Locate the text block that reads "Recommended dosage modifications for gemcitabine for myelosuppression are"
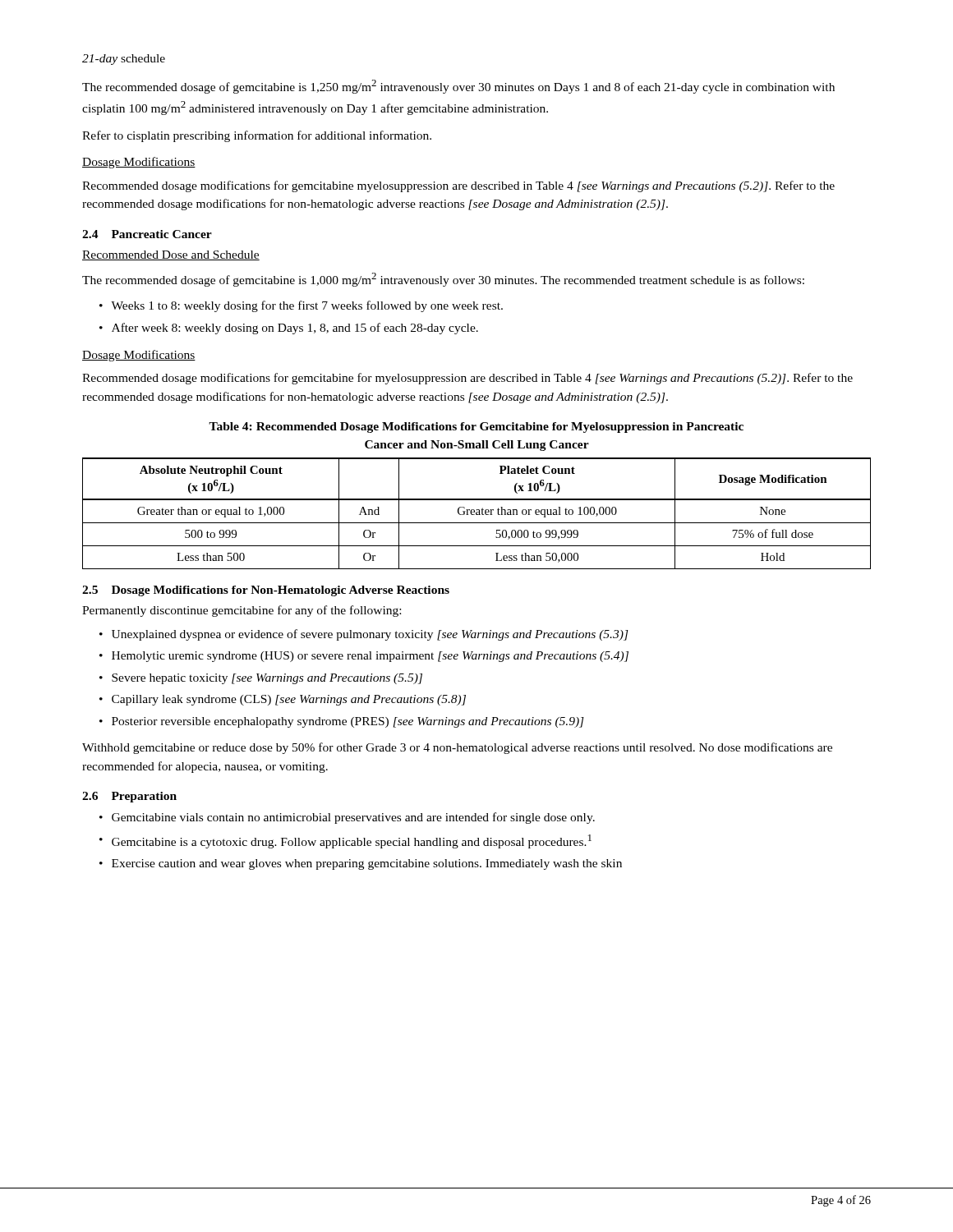 [467, 387]
